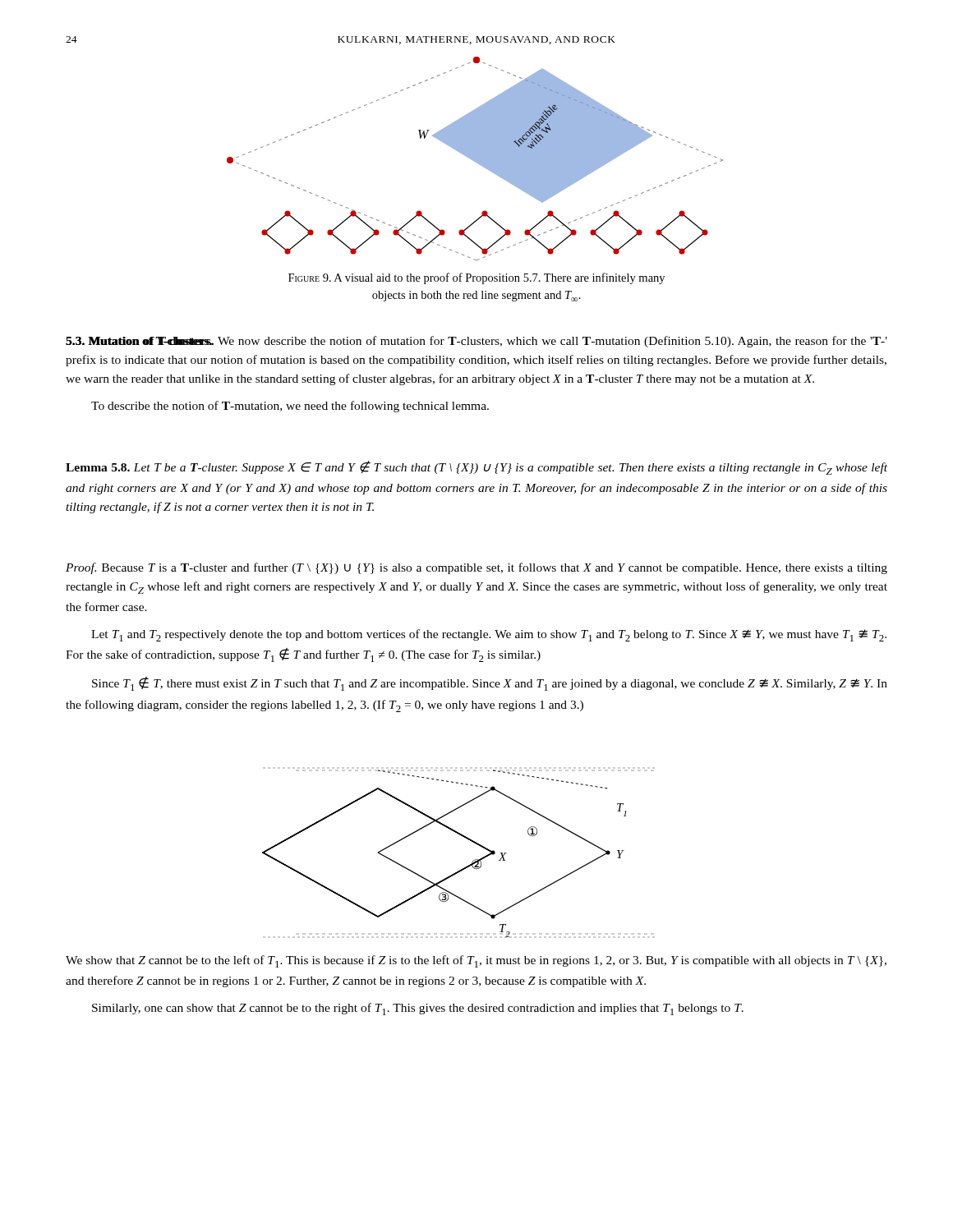This screenshot has height=1232, width=953.
Task: Locate the text block starting "5.3. Mutation of T-clusters."
Action: coord(139,340)
